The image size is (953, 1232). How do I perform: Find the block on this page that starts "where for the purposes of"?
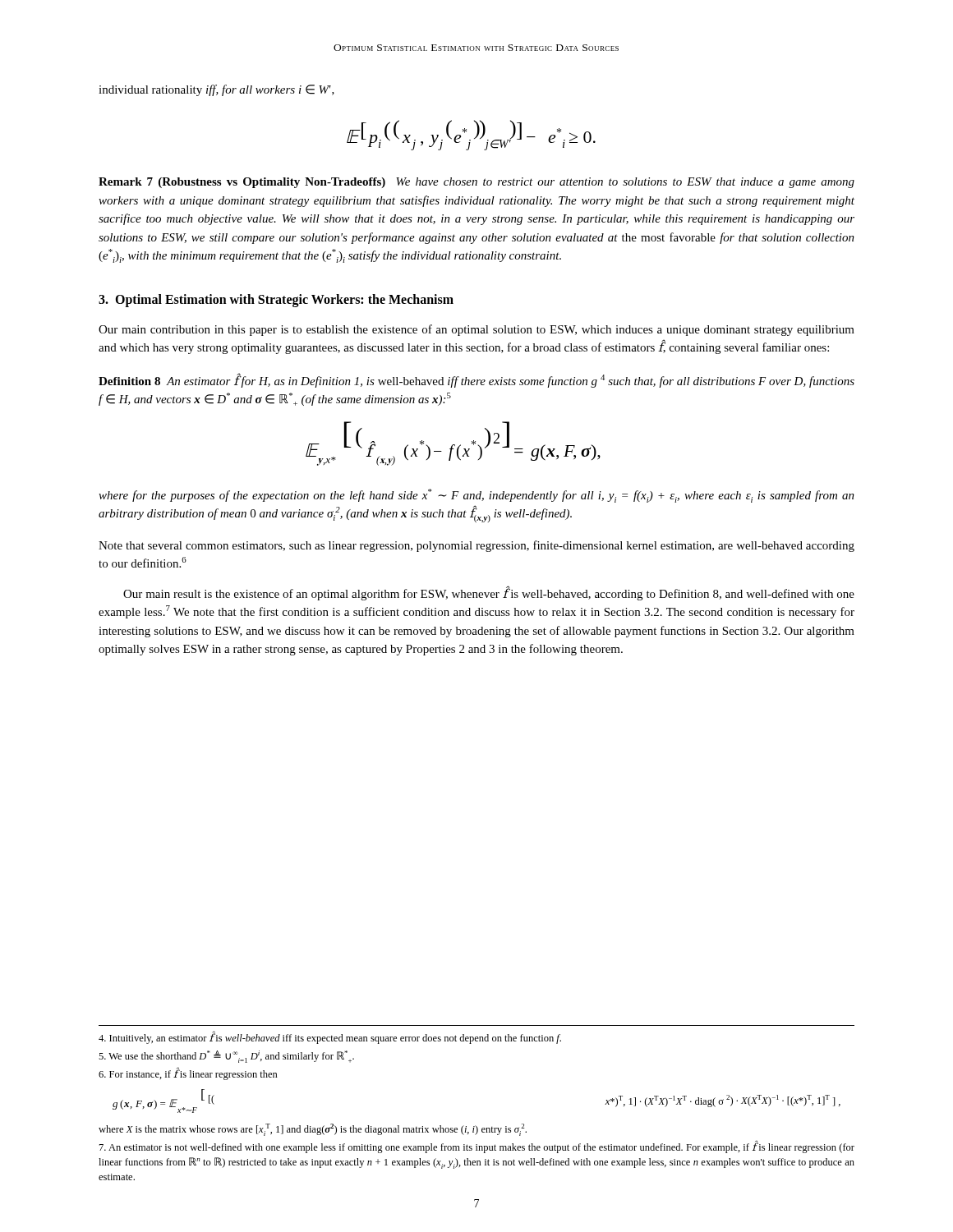click(x=476, y=504)
